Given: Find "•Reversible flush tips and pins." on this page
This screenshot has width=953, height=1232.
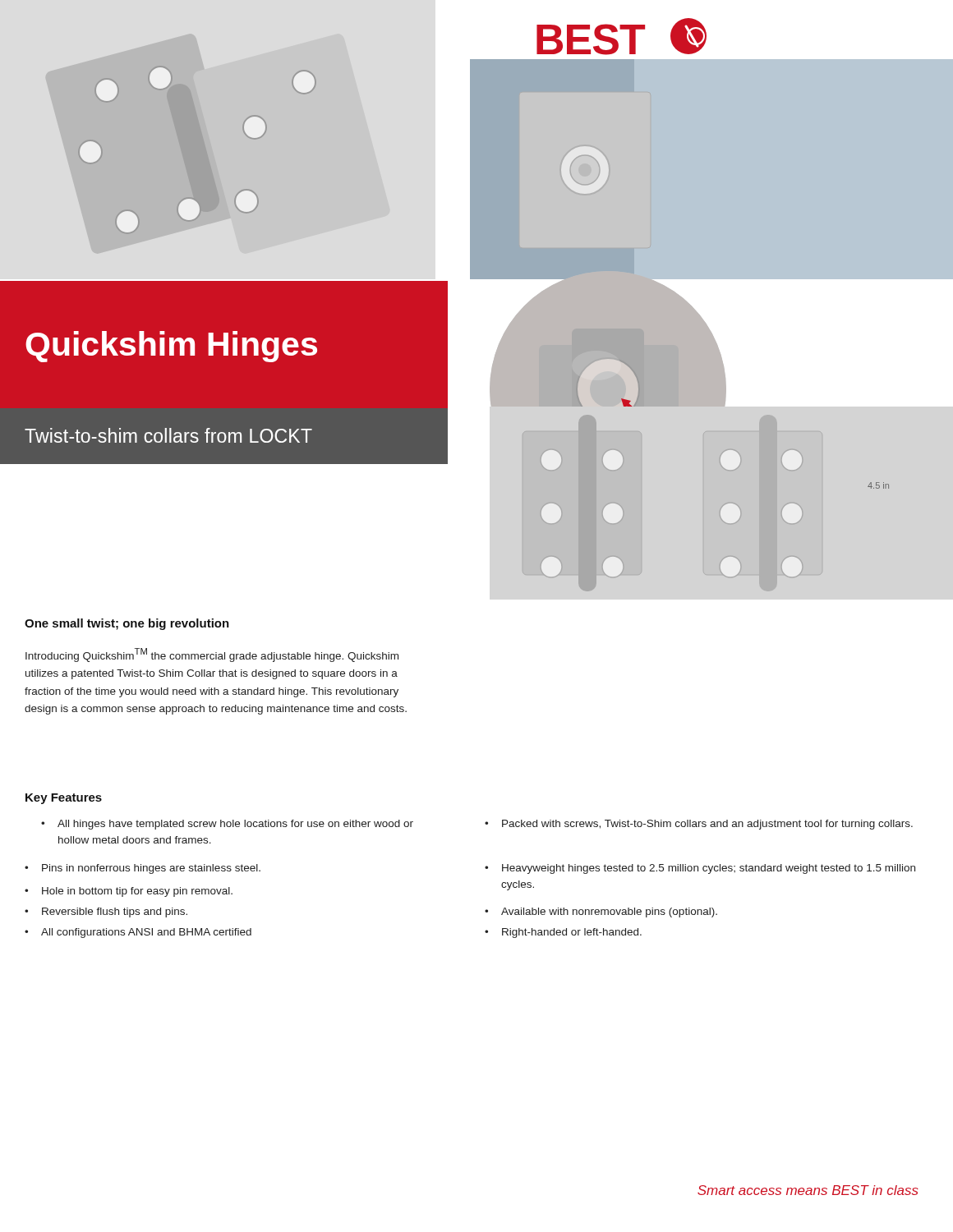Looking at the screenshot, I should click(106, 913).
